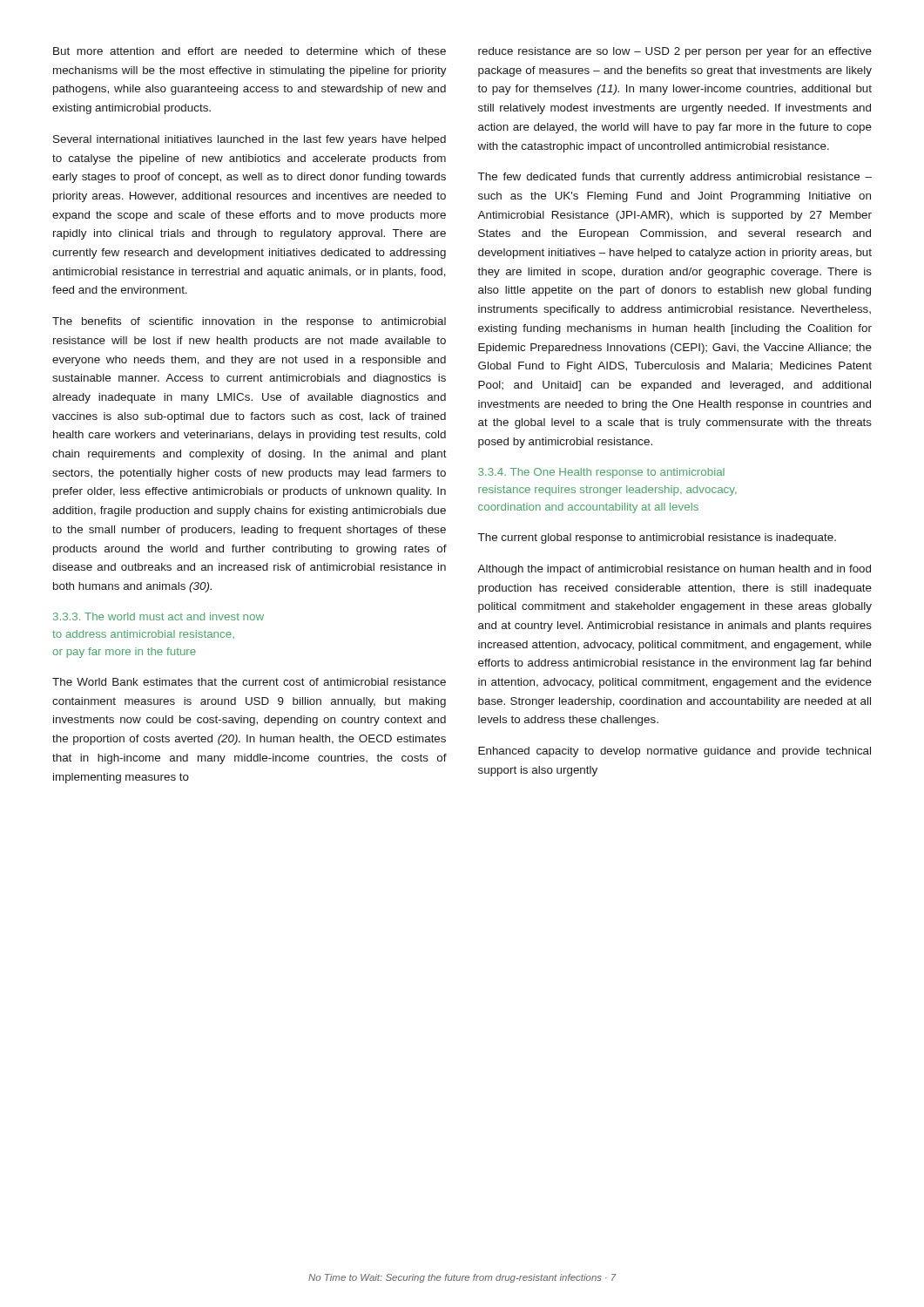
Task: Navigate to the block starting "The current global response to antimicrobial resistance is"
Action: click(675, 538)
